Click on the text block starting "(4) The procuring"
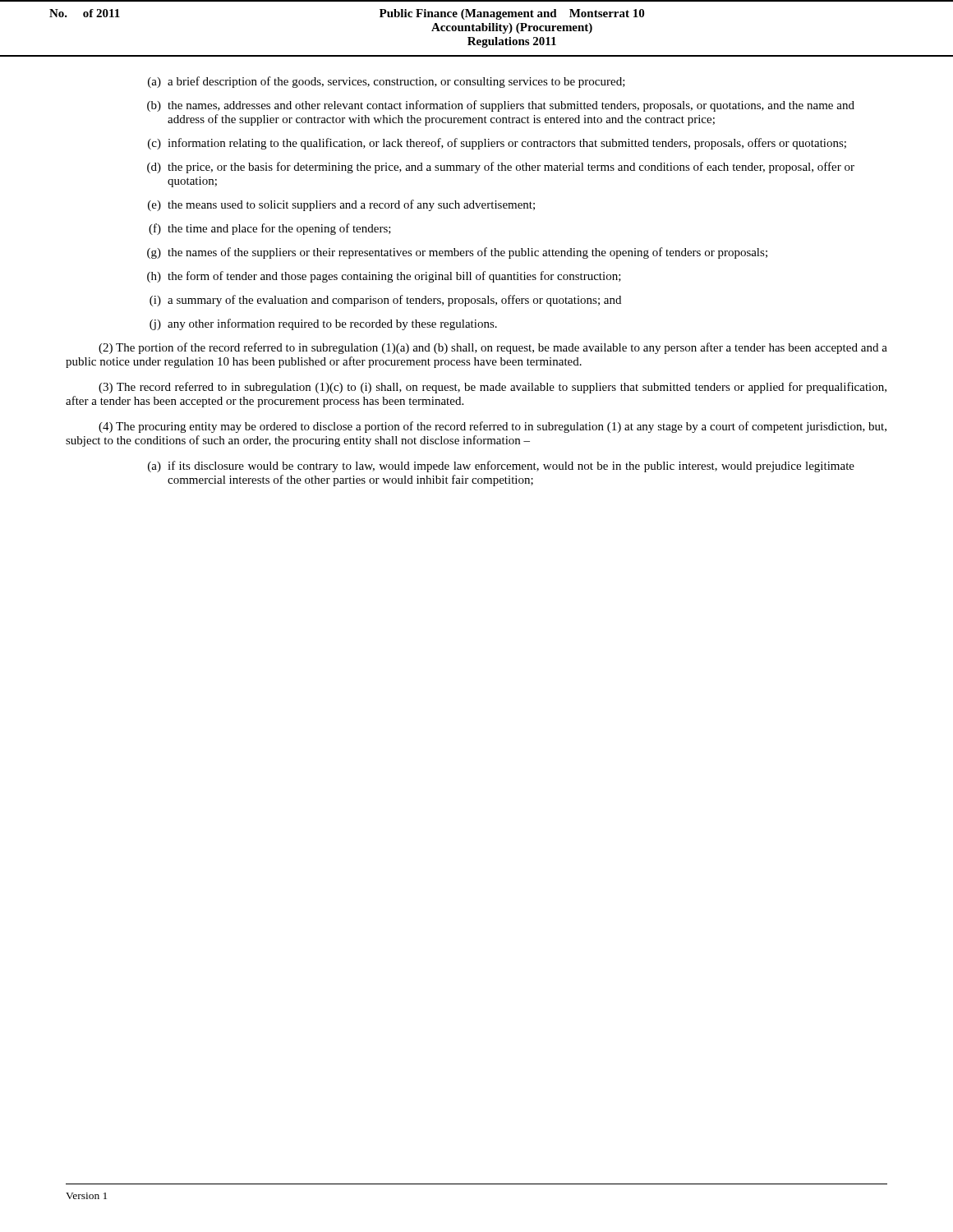 476,433
